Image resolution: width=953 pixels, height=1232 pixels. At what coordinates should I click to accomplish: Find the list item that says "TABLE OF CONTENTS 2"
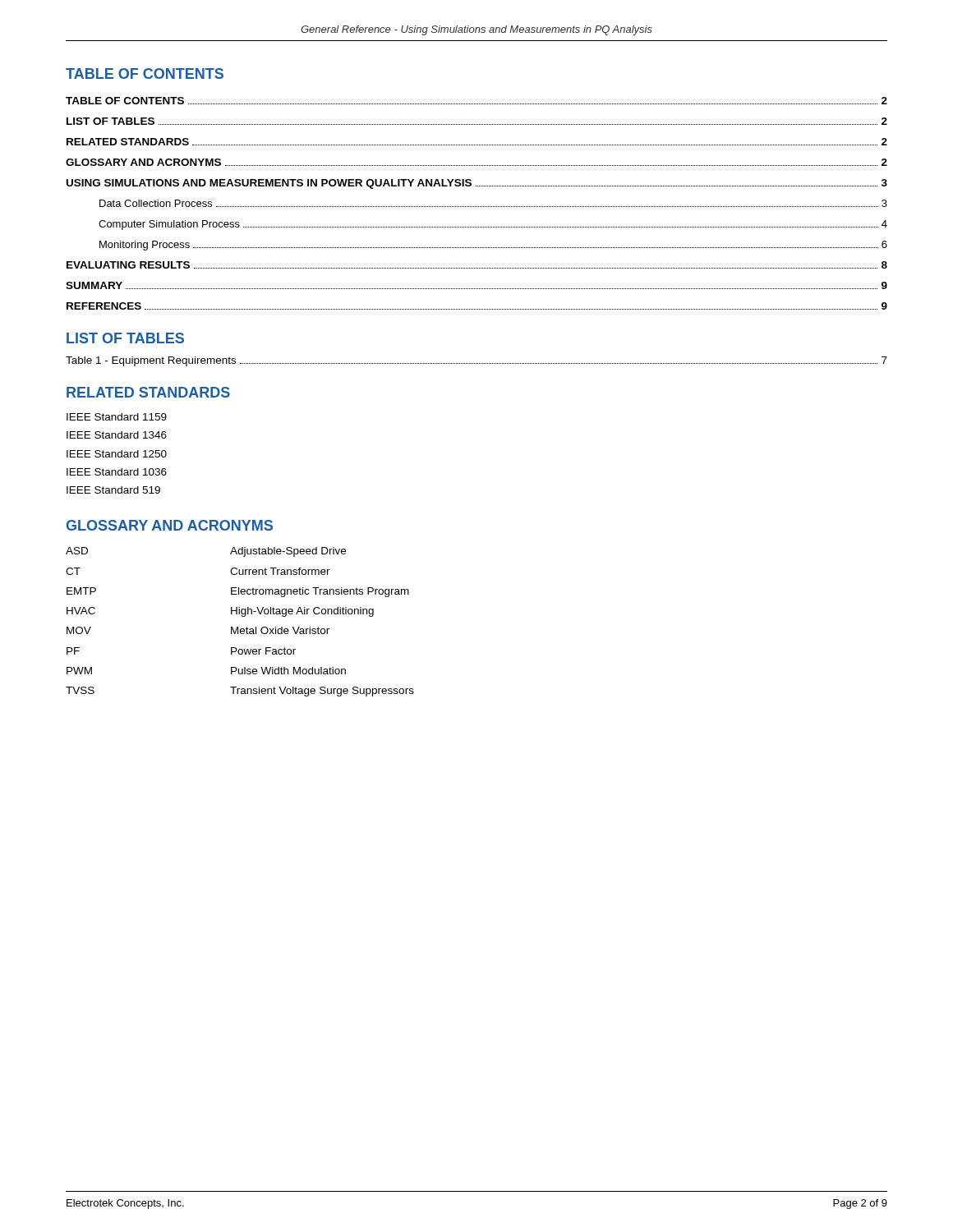click(x=476, y=101)
